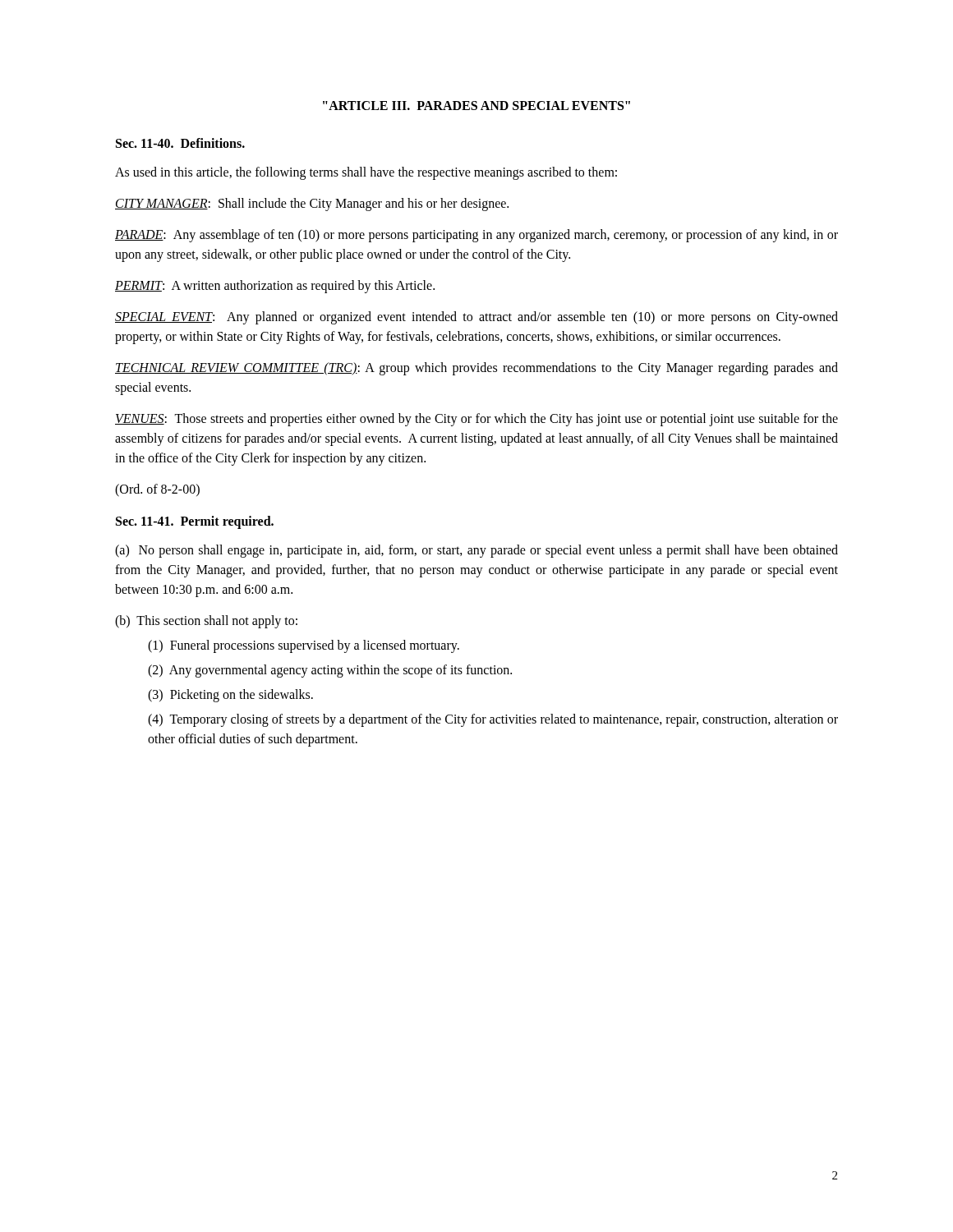Find the text starting ""ARTICLE III. PARADES"

tap(476, 106)
